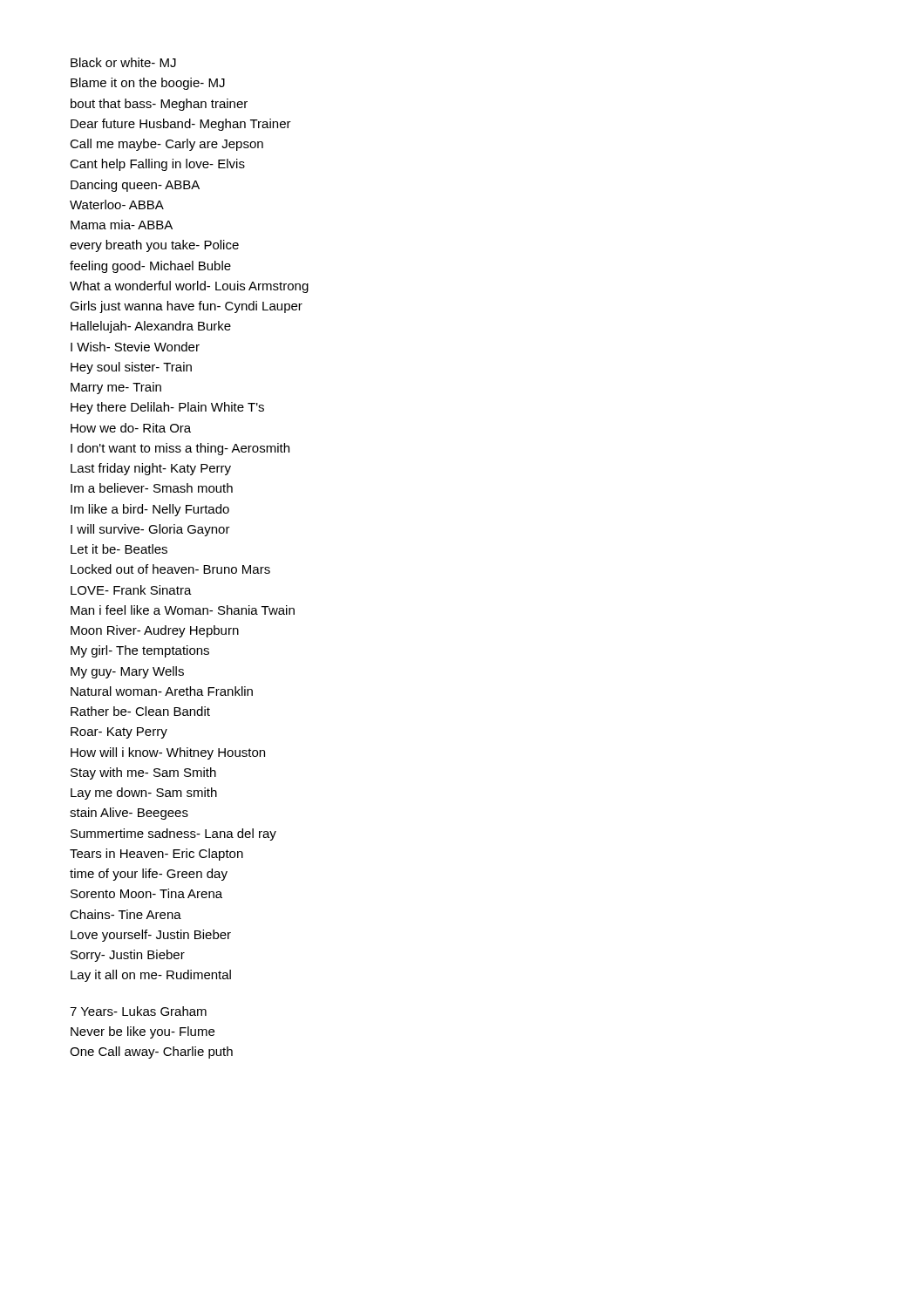Screen dimensions: 1308x924
Task: Navigate to the text starting "Never be like you- Flume"
Action: click(142, 1031)
